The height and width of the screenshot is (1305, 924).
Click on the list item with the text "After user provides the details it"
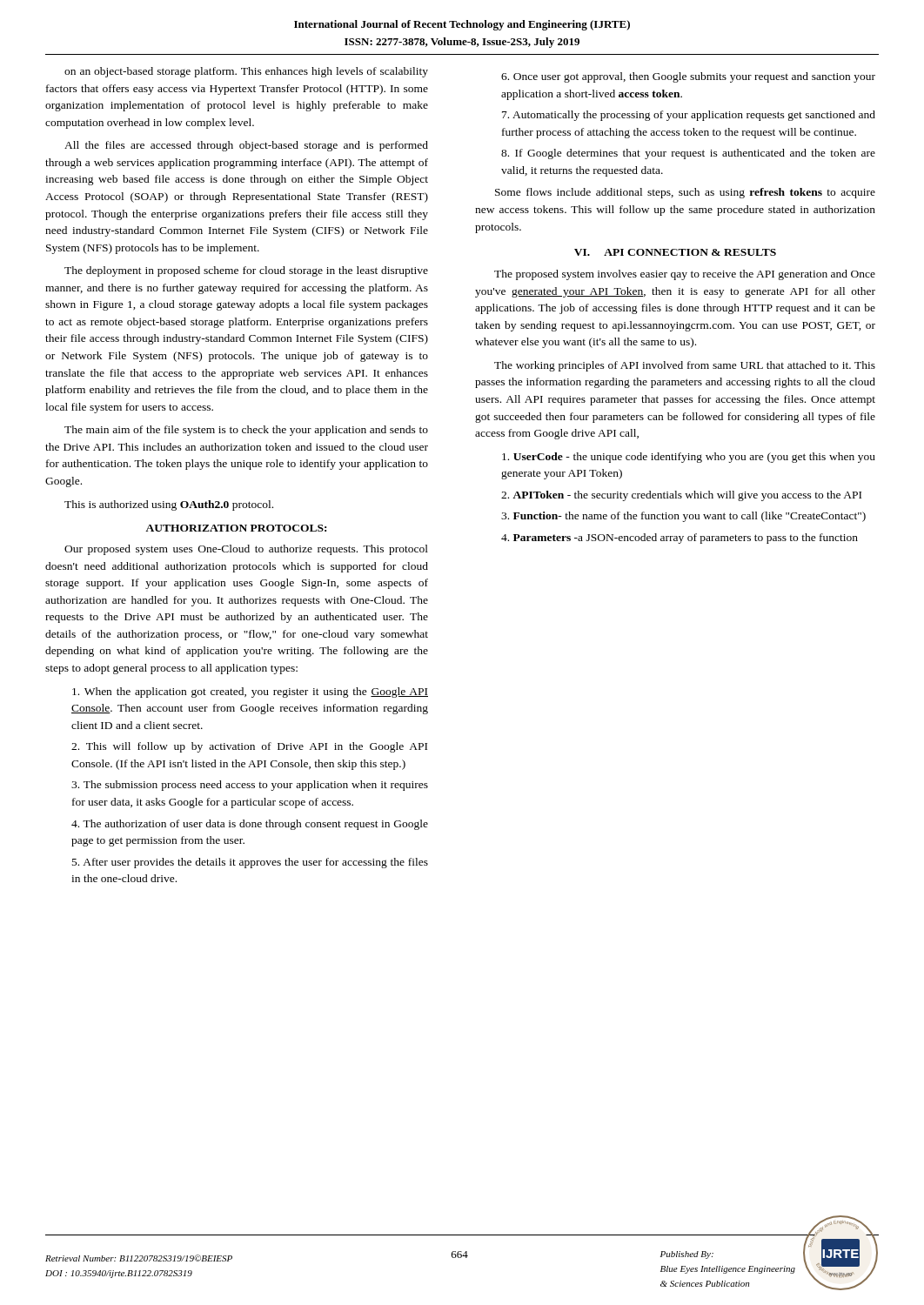pyautogui.click(x=250, y=870)
